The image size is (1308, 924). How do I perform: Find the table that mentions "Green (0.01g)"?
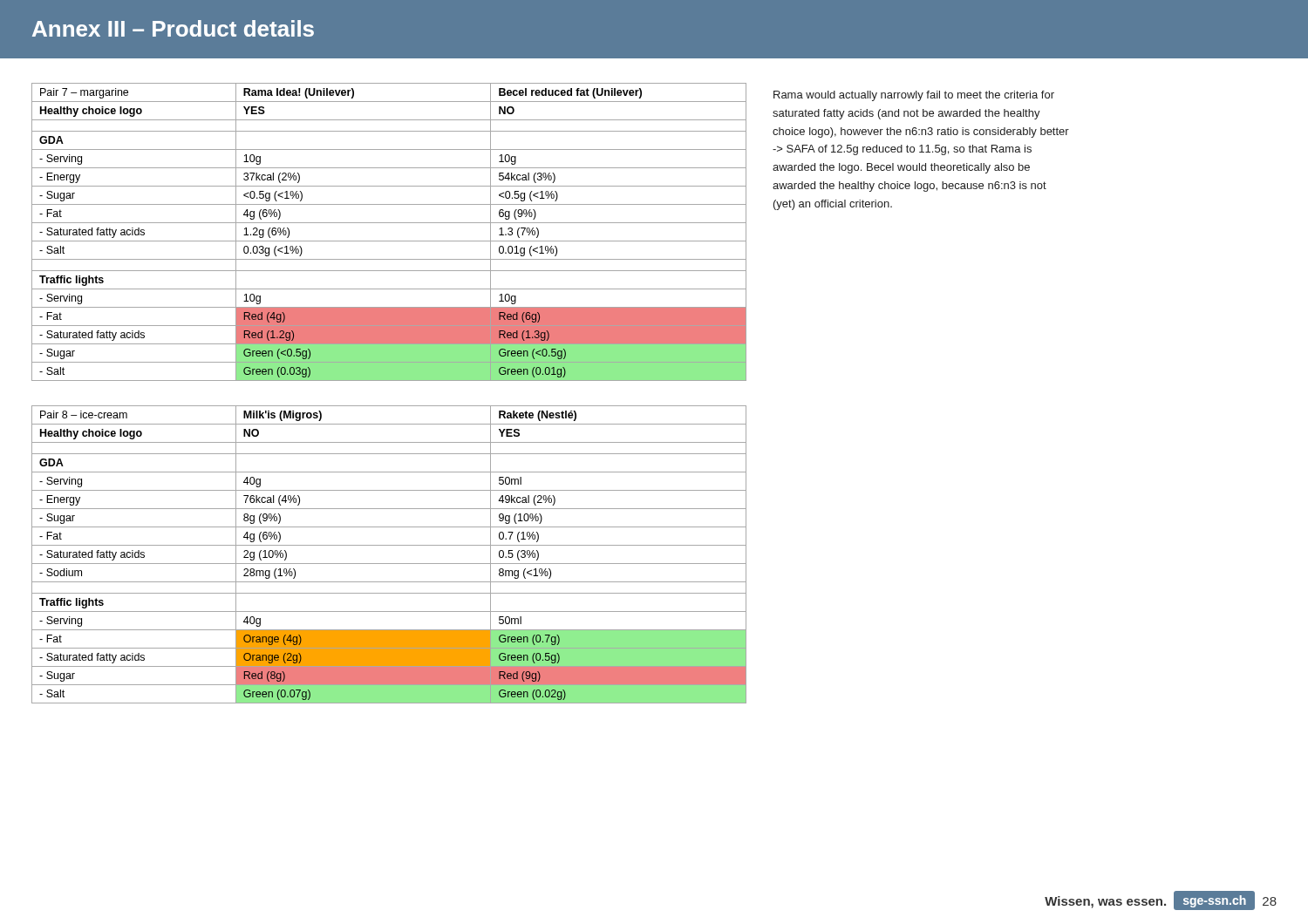pos(389,232)
